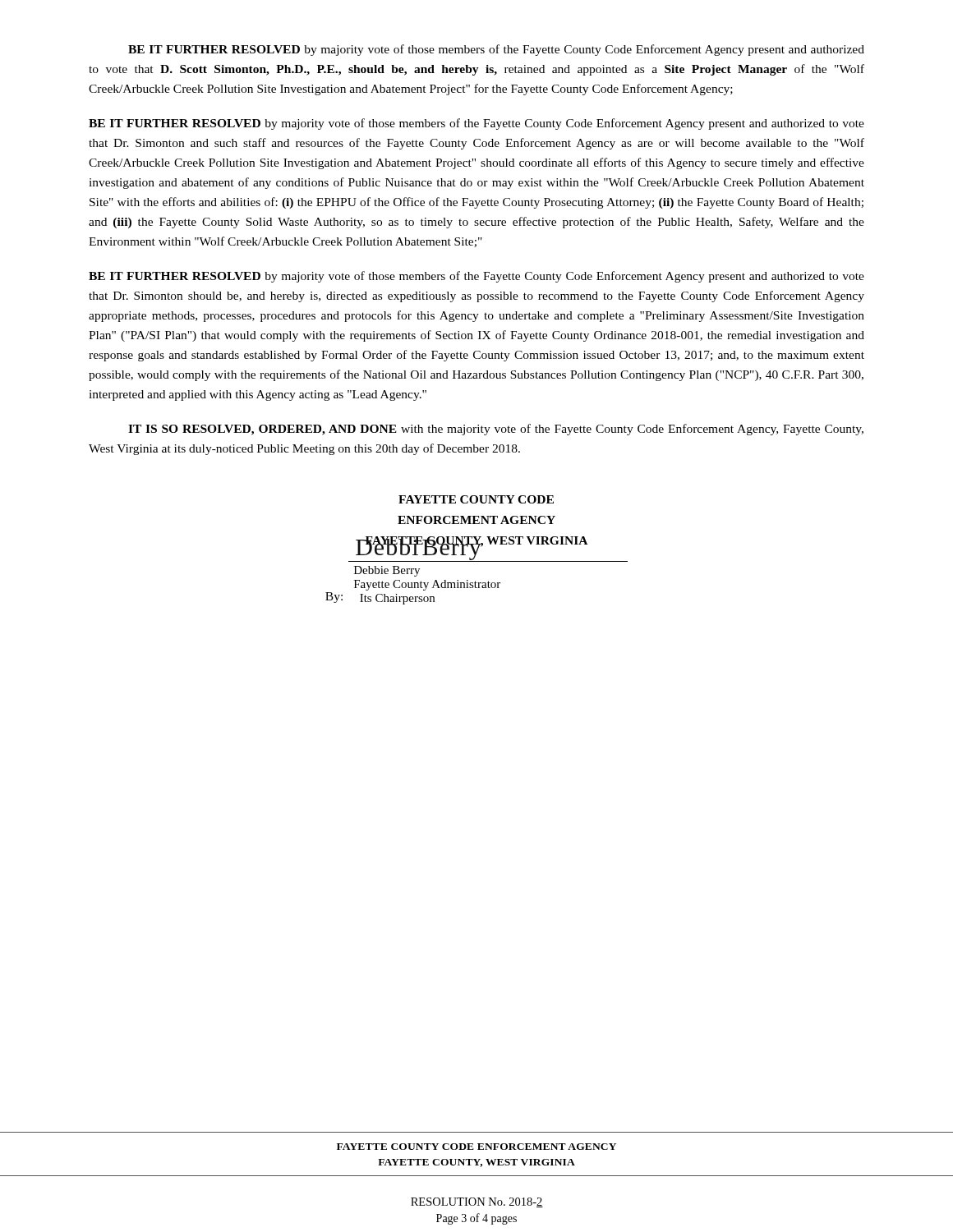Point to the text block starting "IT IS SO RESOLVED, ORDERED, AND DONE"
The image size is (953, 1232).
pyautogui.click(x=476, y=438)
